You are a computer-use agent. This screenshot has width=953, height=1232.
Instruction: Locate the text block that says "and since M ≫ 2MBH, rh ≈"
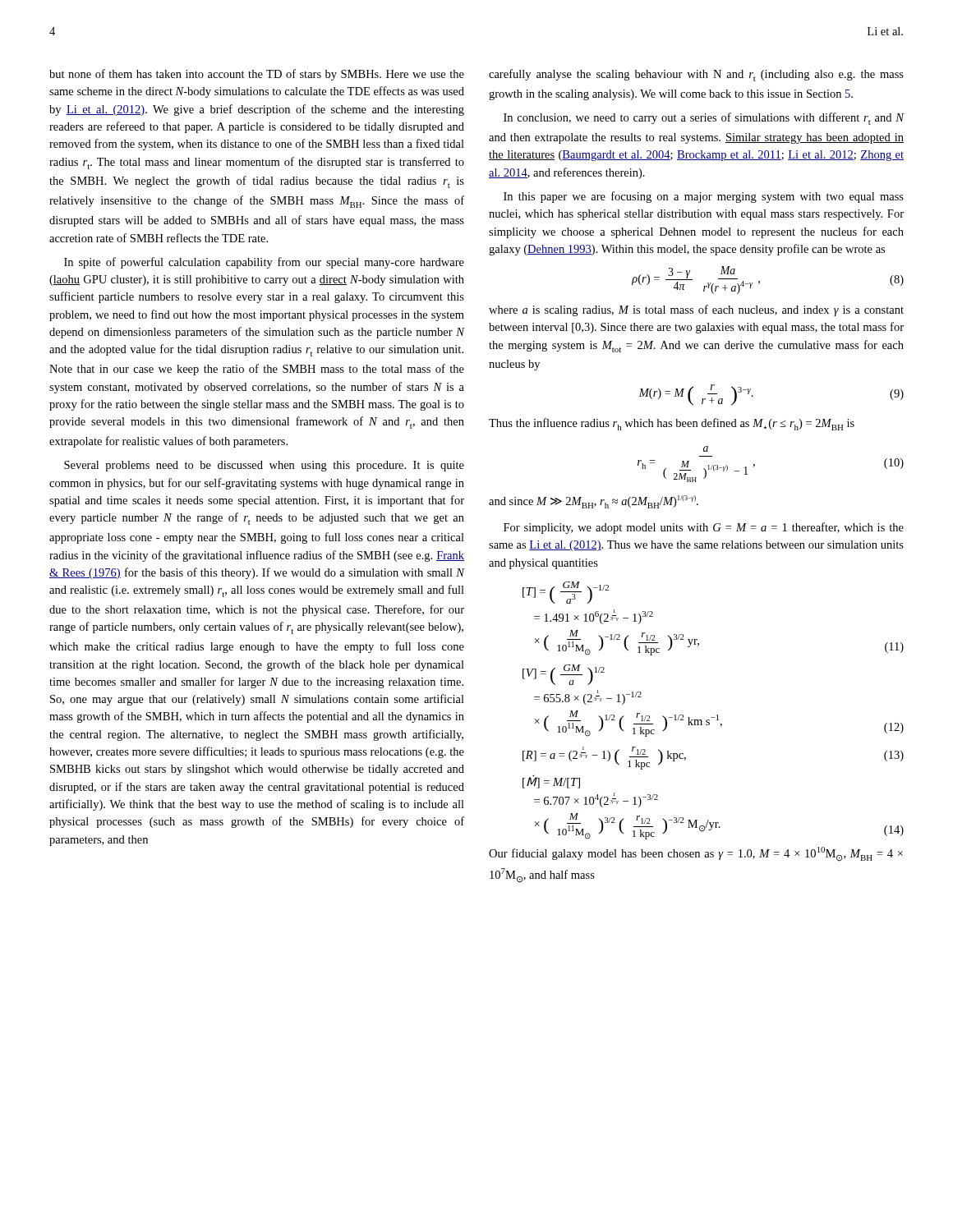click(x=696, y=532)
